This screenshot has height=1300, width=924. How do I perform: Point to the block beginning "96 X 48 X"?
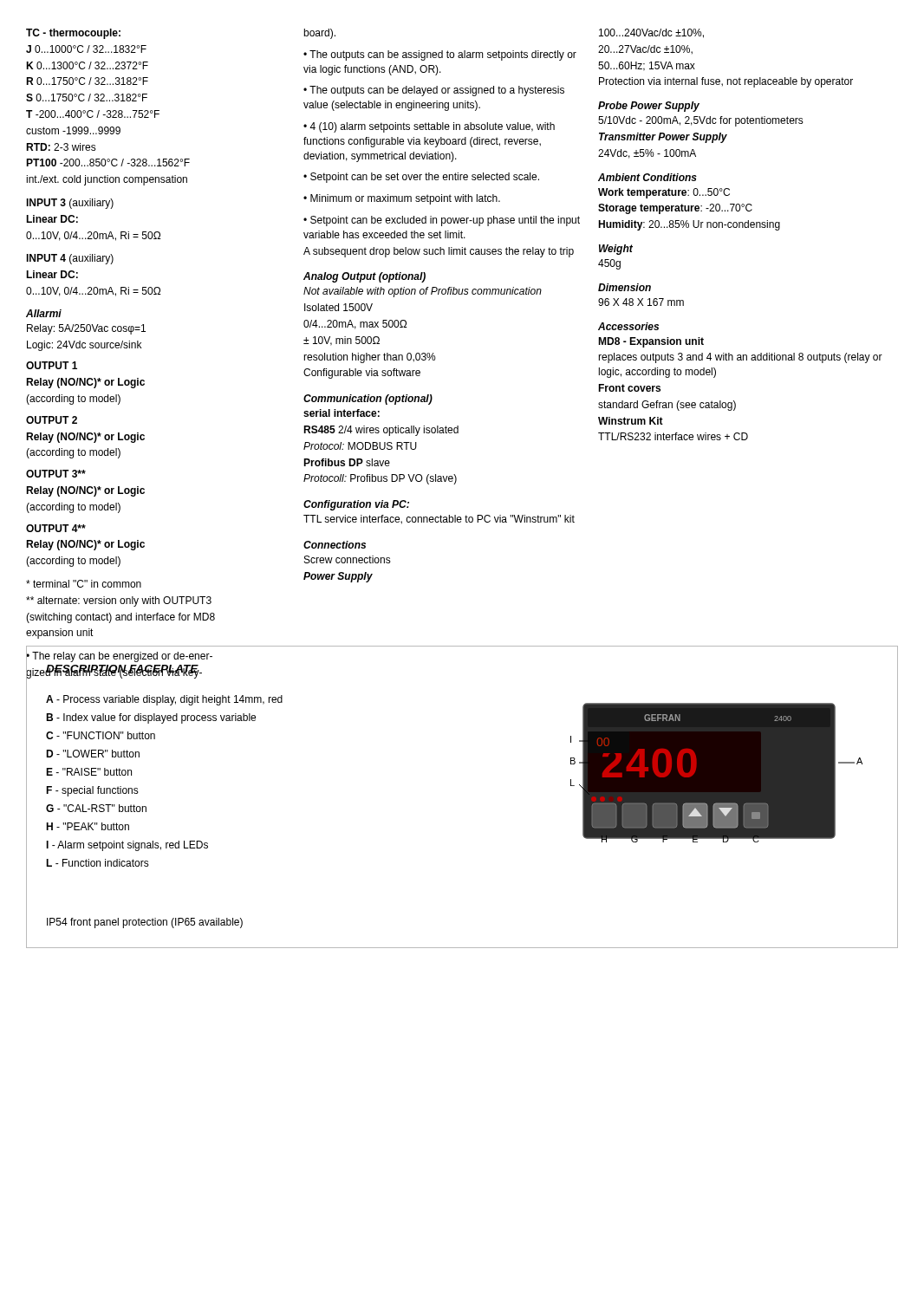[x=641, y=302]
